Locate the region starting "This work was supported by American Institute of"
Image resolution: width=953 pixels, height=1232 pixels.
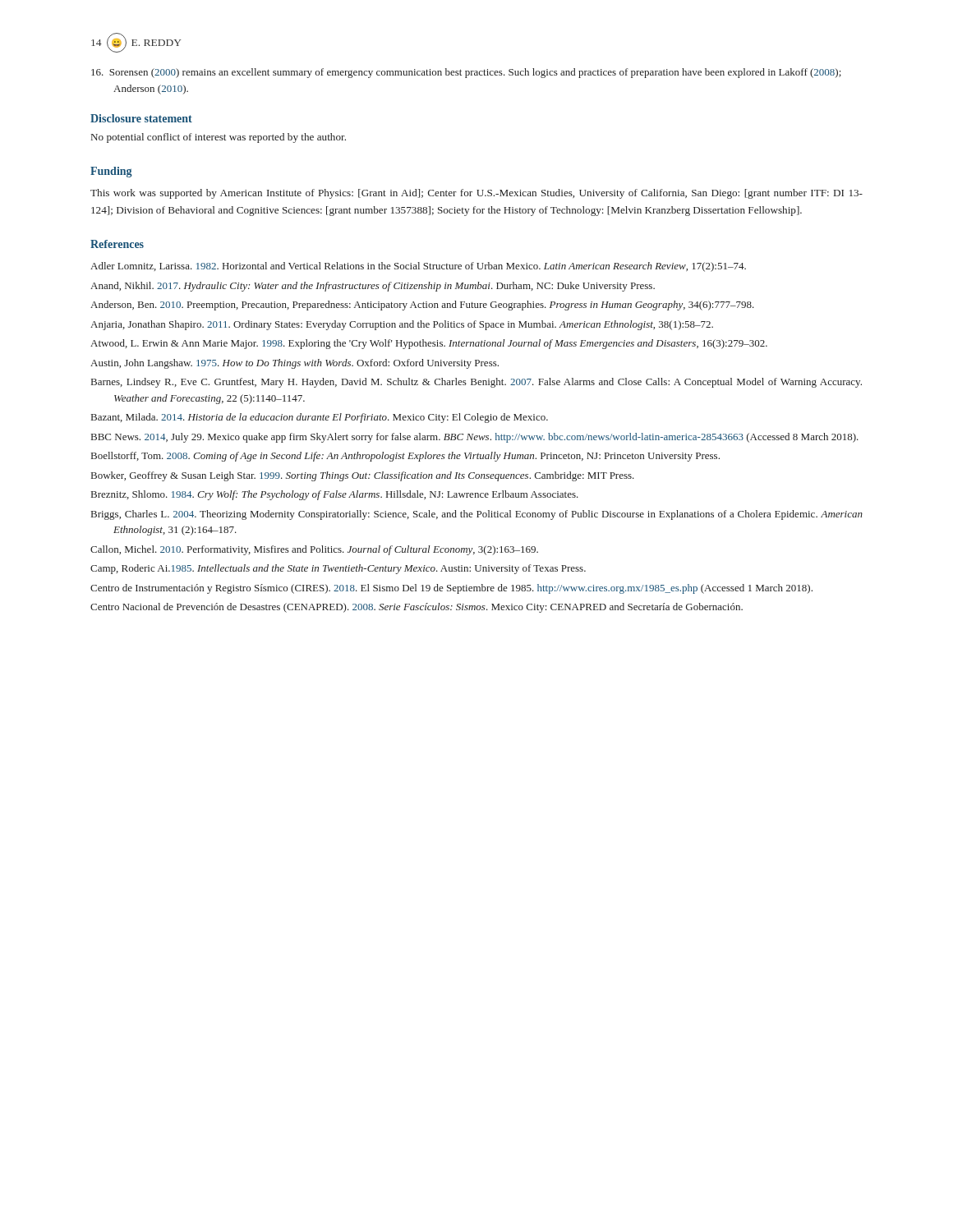476,201
